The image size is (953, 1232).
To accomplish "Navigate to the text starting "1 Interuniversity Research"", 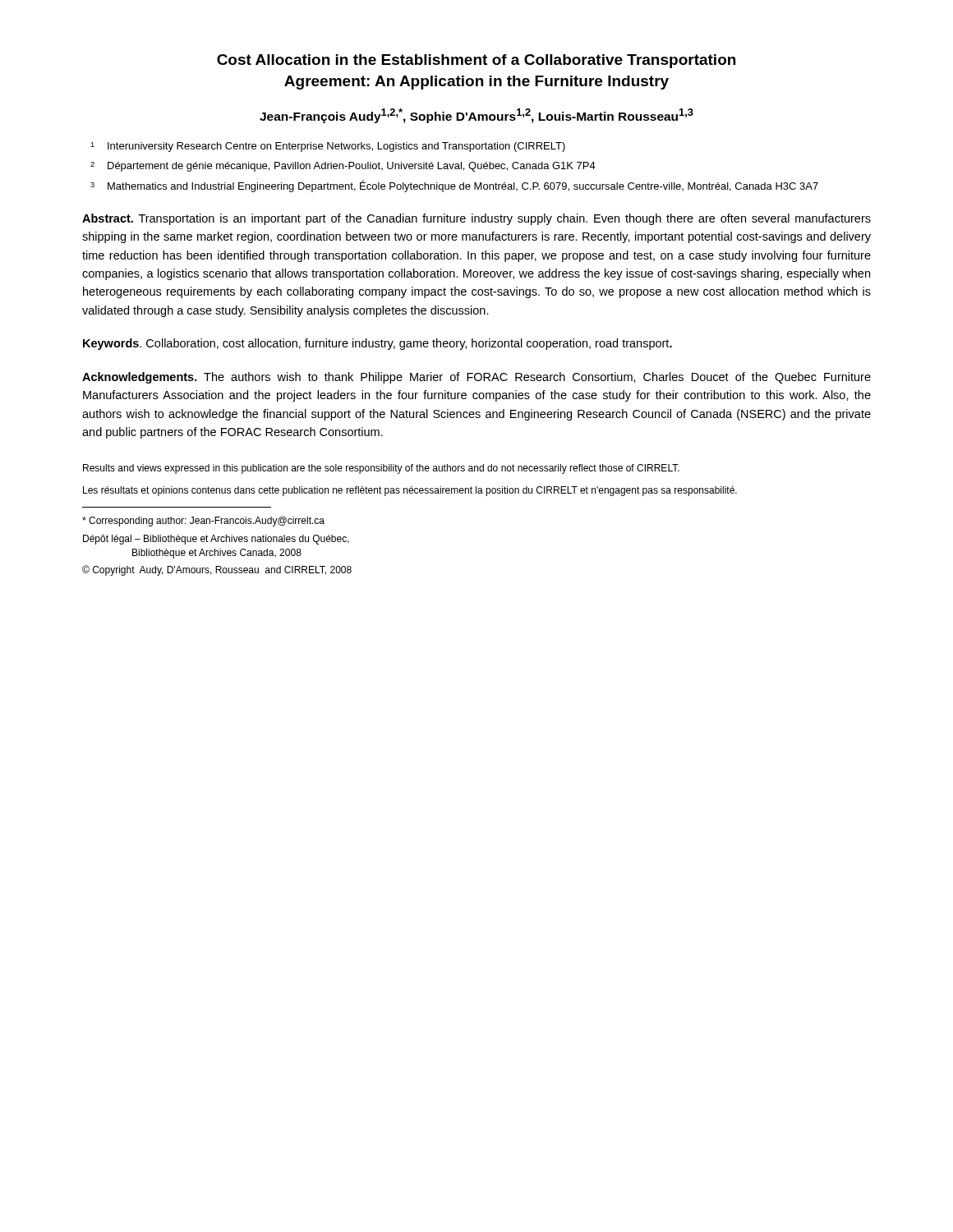I will [481, 147].
